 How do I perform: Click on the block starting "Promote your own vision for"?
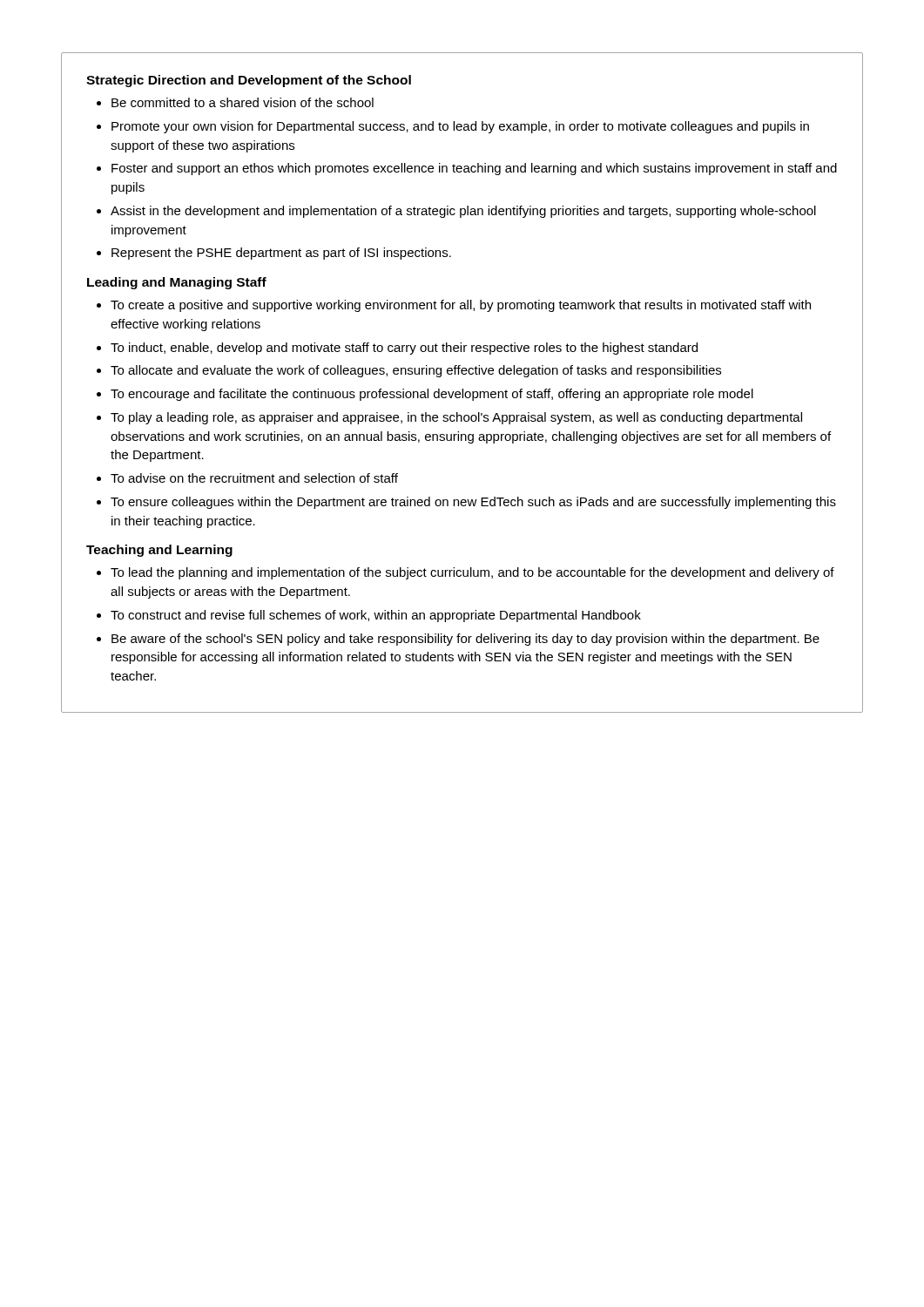pyautogui.click(x=474, y=136)
